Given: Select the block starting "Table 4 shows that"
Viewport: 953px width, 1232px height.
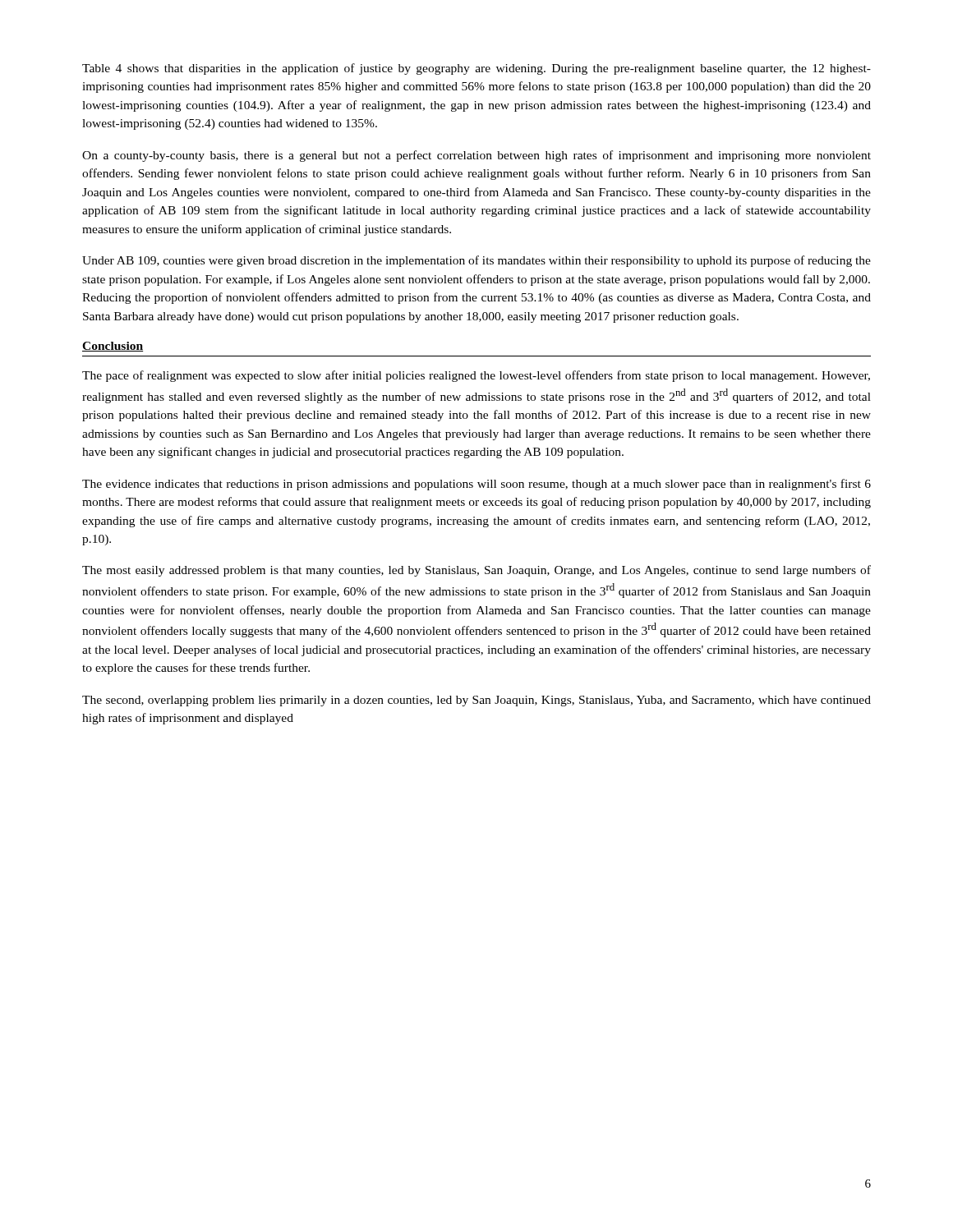Looking at the screenshot, I should click(x=476, y=95).
